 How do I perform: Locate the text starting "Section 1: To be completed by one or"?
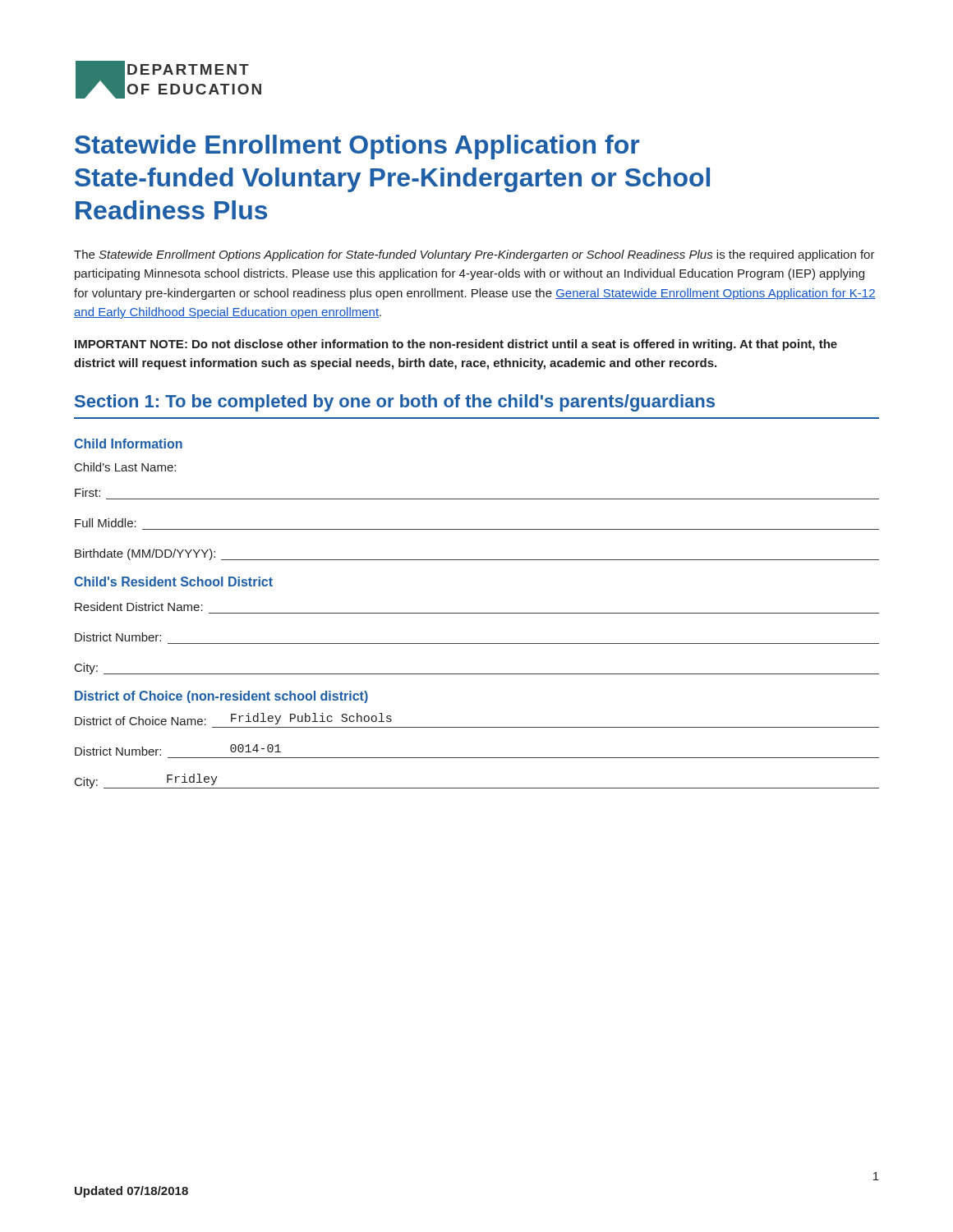tap(395, 401)
